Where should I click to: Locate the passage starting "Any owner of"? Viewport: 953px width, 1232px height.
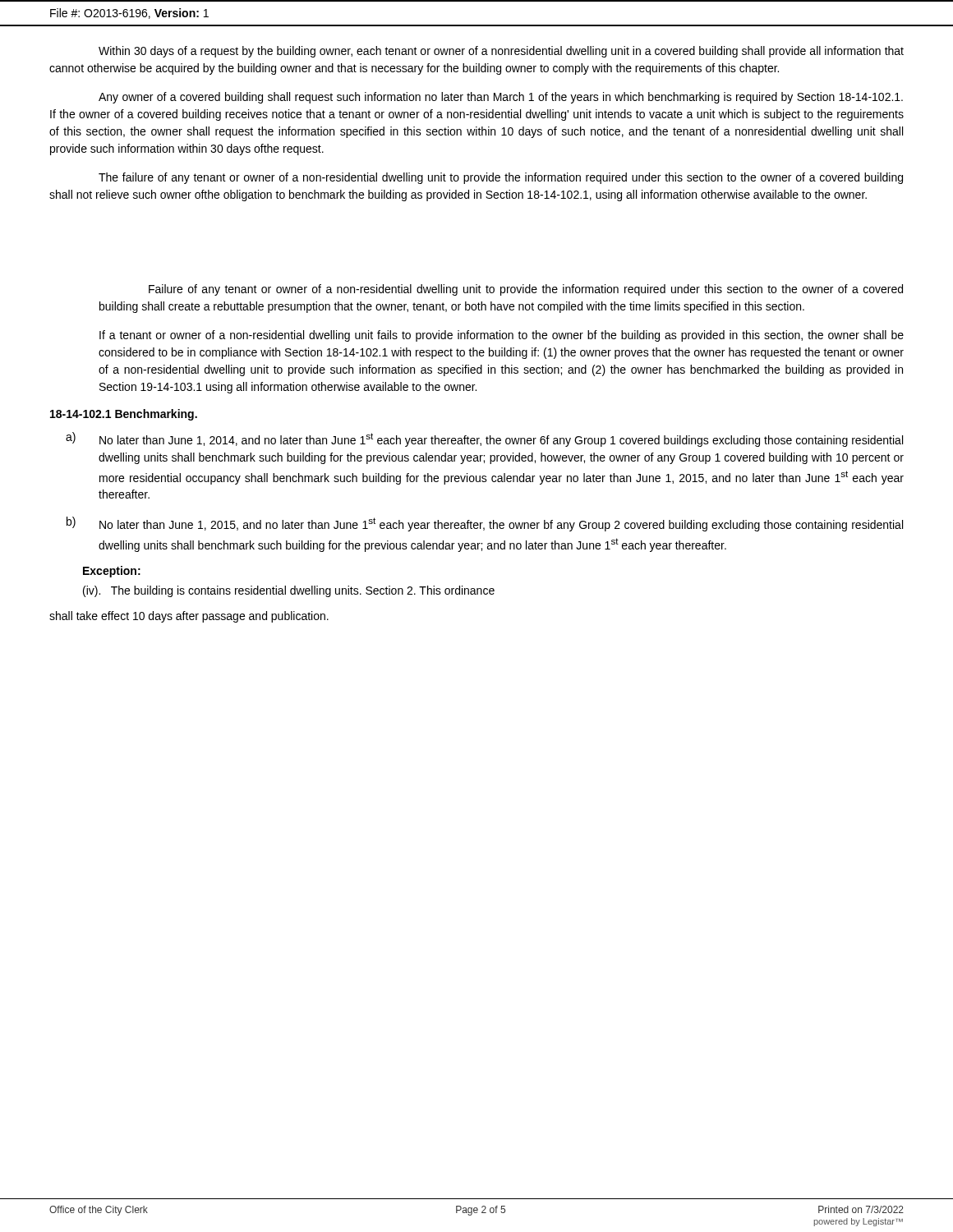pos(476,123)
